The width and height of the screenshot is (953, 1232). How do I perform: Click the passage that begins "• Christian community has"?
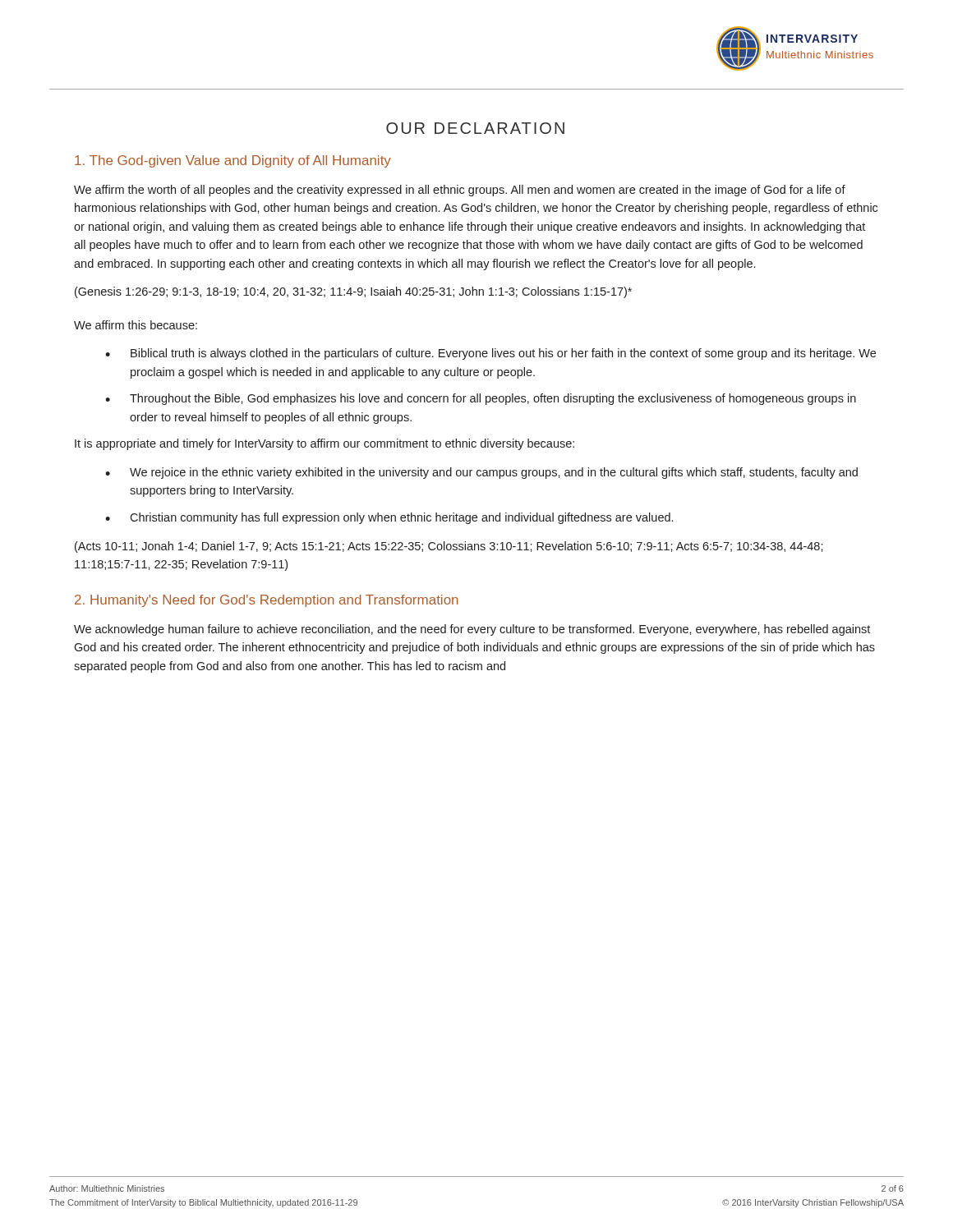(x=492, y=518)
